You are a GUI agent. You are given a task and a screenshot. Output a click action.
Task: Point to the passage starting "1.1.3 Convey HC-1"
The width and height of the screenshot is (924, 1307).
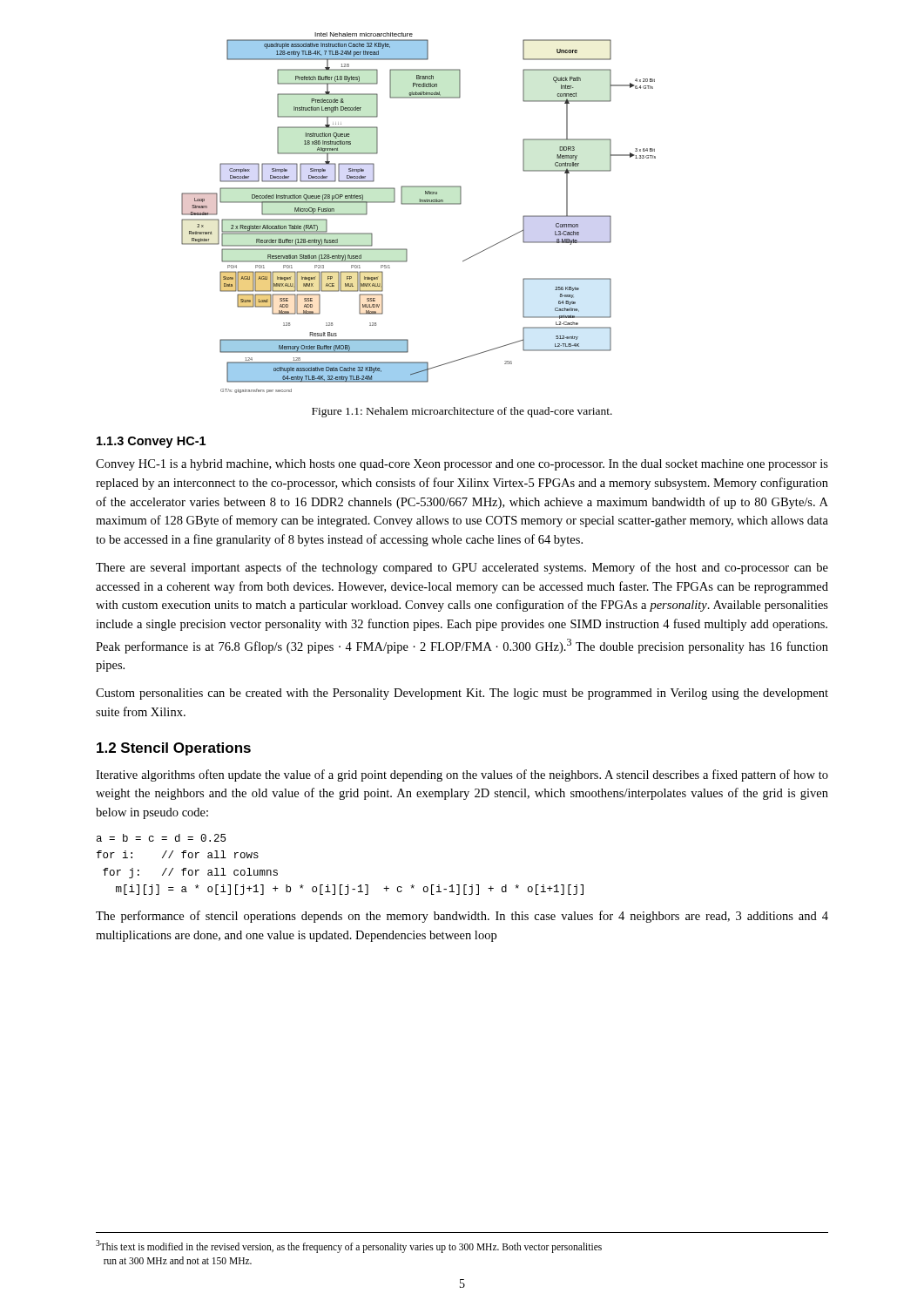coord(151,441)
